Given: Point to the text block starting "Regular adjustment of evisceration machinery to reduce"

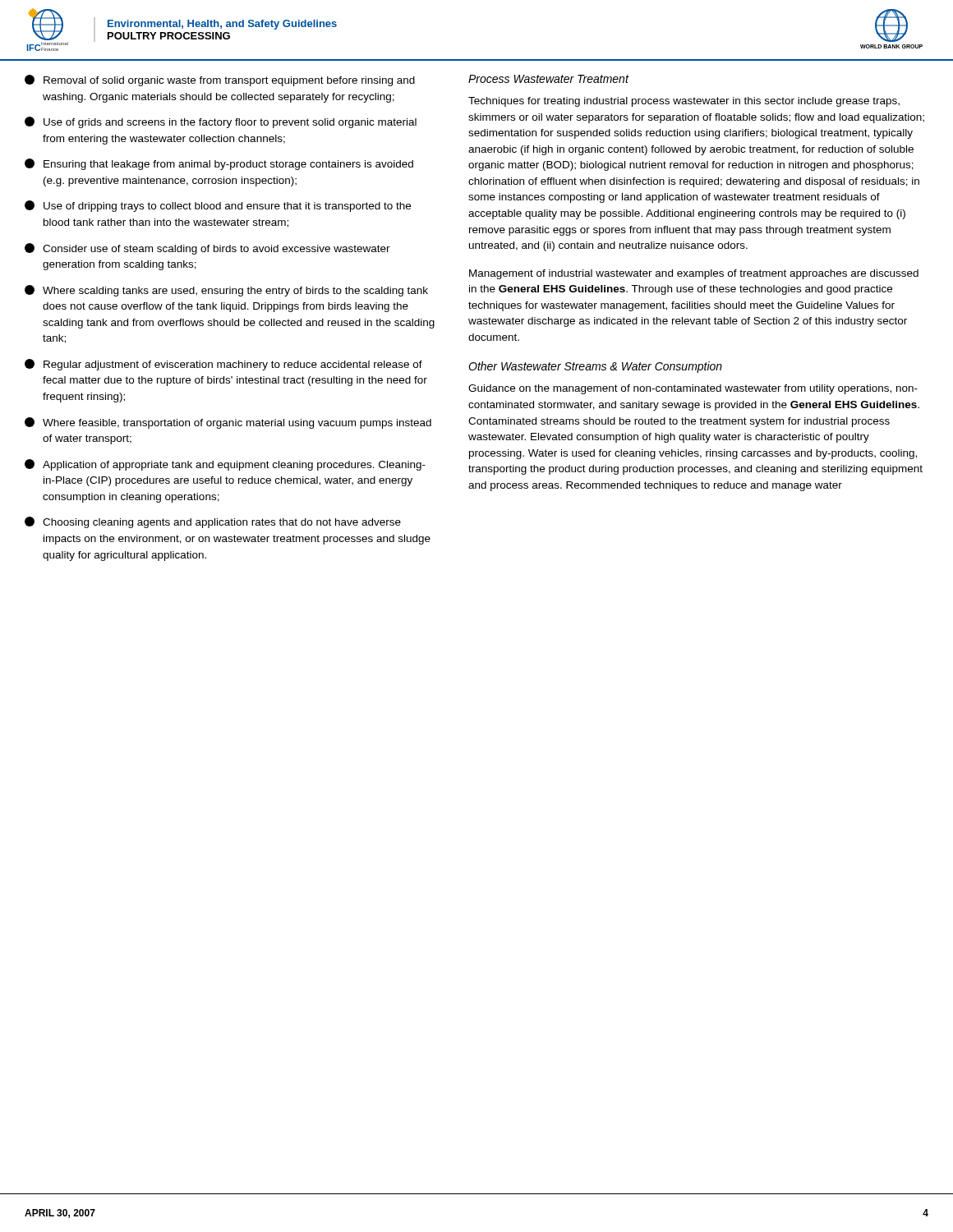Looking at the screenshot, I should click(x=230, y=380).
